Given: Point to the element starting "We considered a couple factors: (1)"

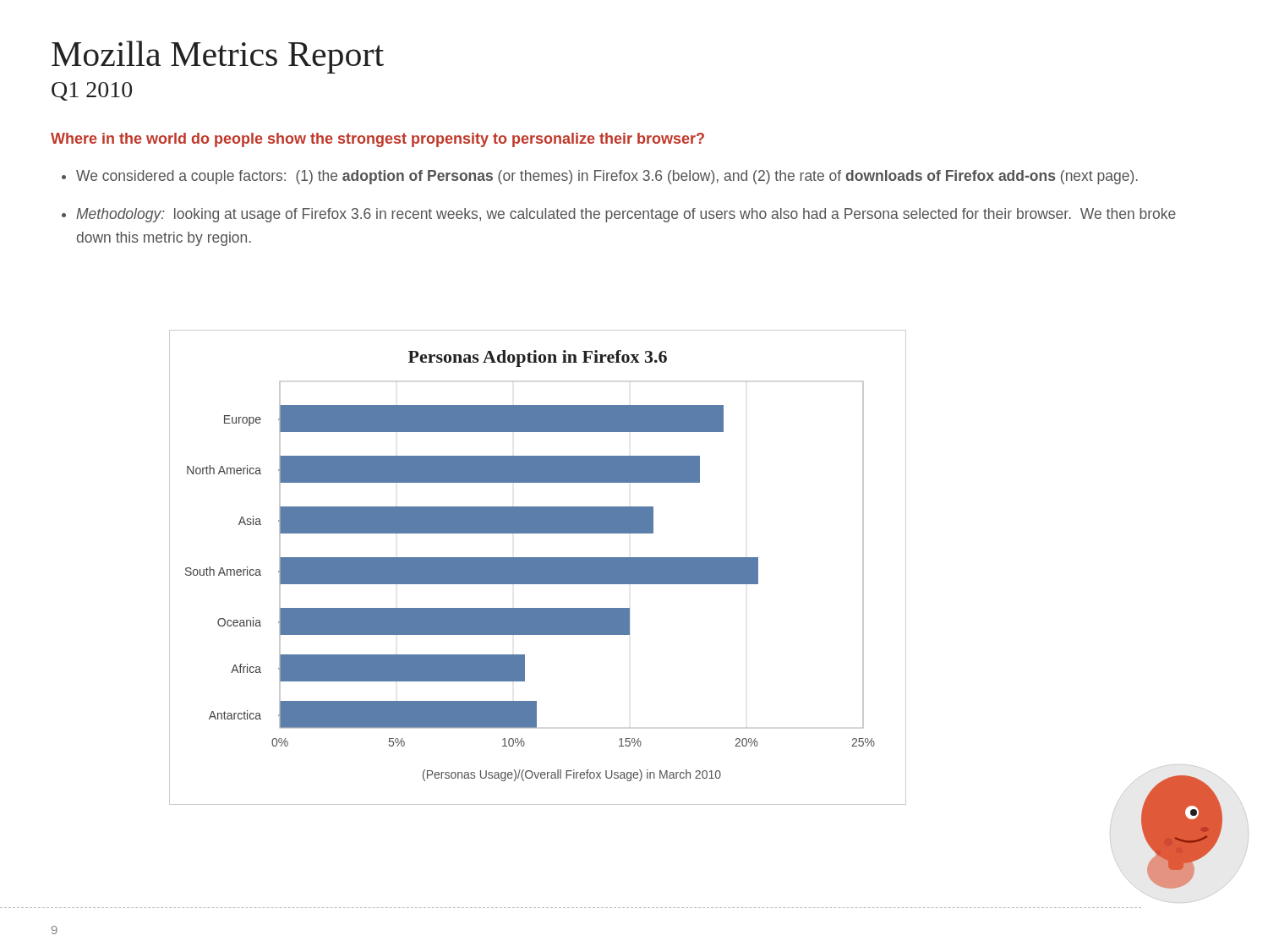Looking at the screenshot, I should 607,176.
